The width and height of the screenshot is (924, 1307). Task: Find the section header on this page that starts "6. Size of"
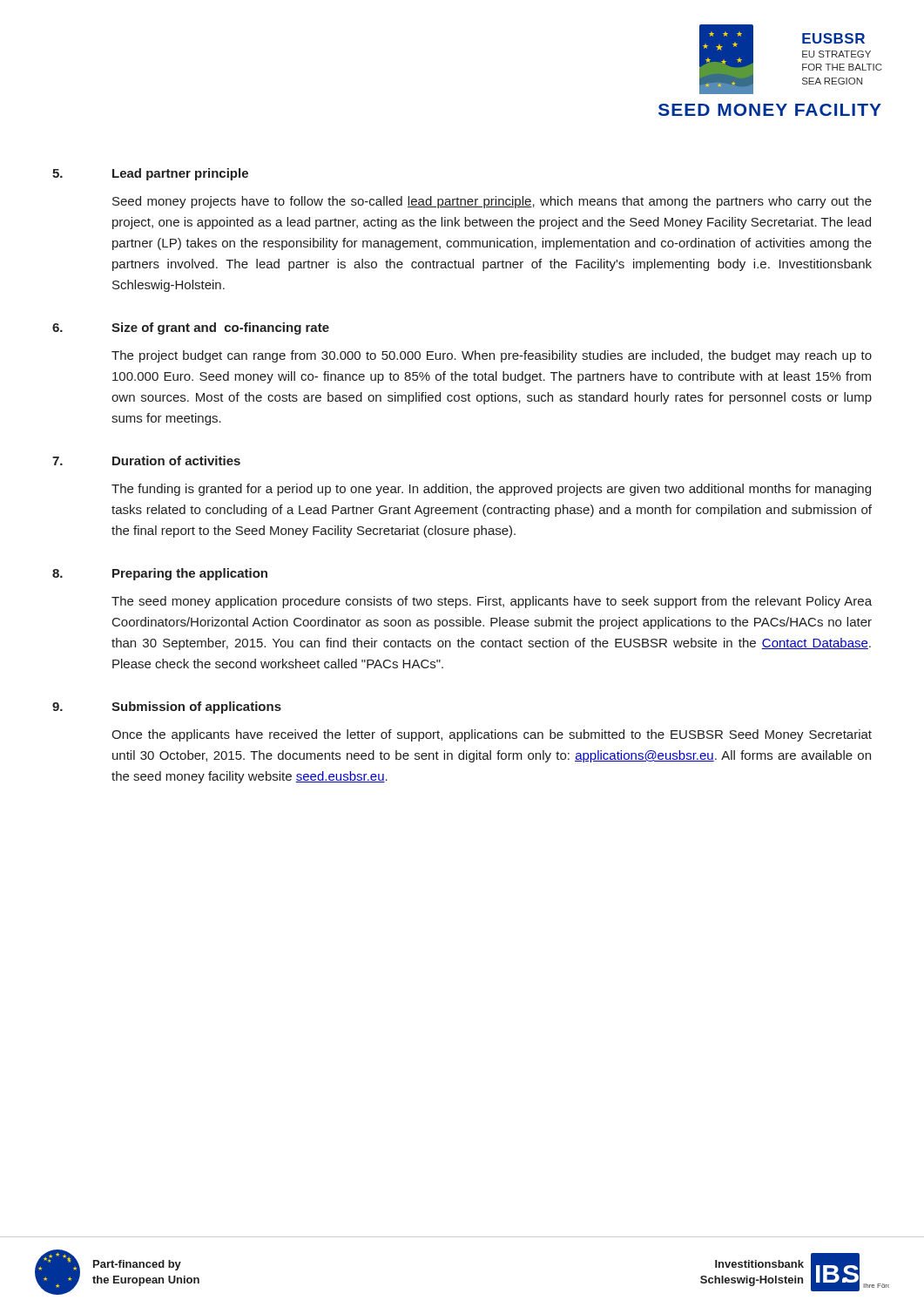[191, 327]
